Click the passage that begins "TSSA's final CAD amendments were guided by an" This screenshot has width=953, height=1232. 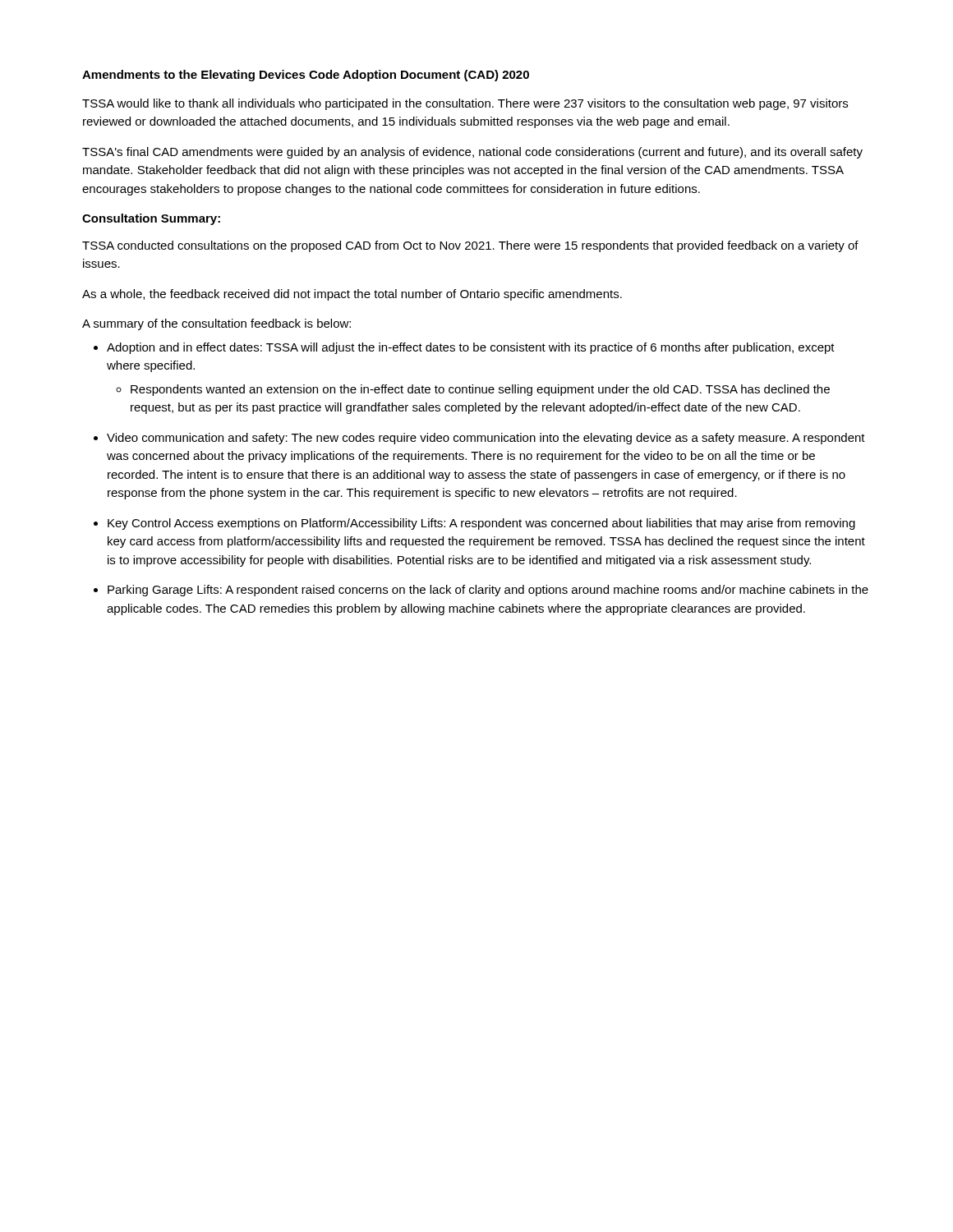tap(472, 170)
